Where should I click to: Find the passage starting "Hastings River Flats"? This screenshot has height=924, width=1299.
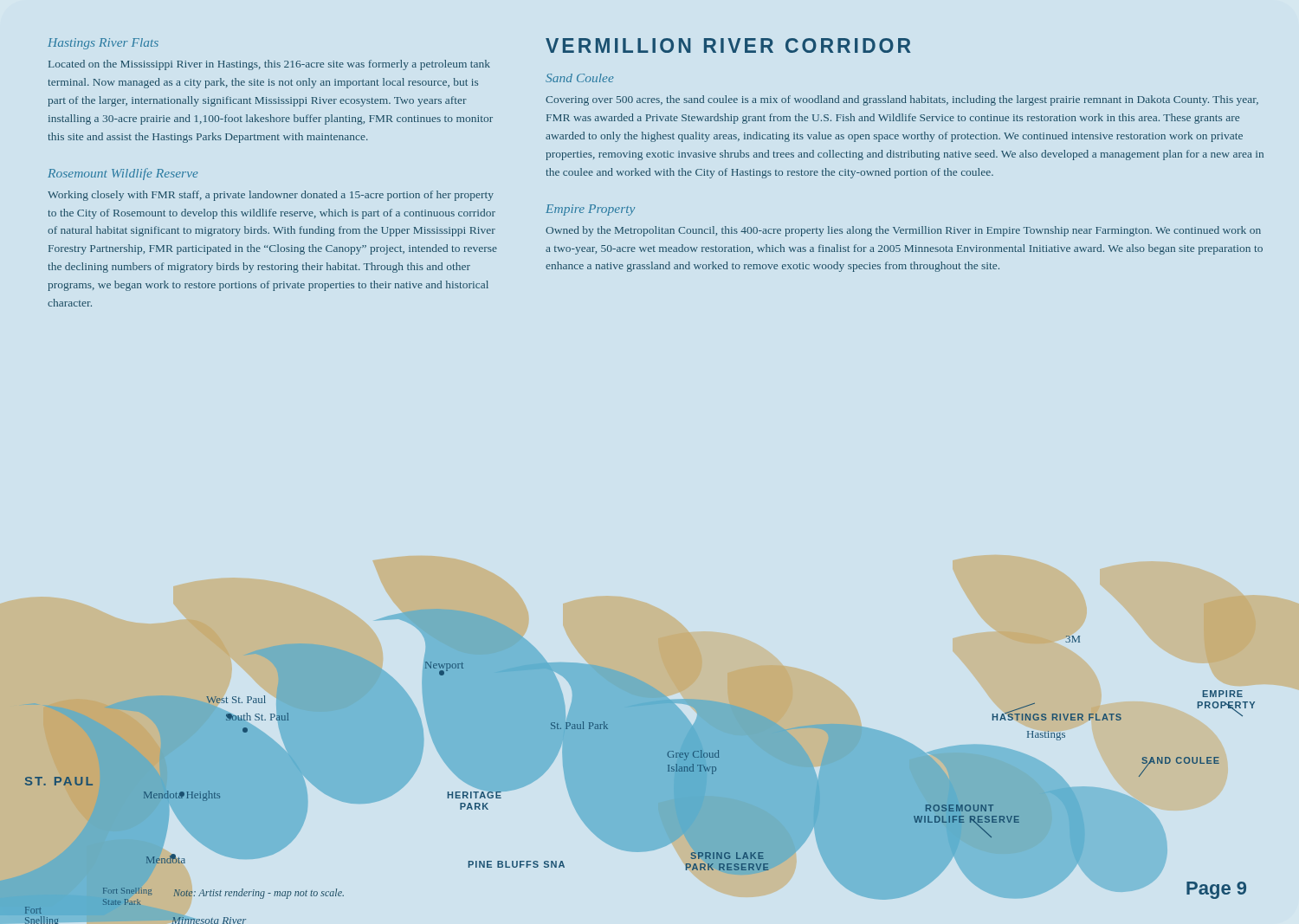[103, 42]
